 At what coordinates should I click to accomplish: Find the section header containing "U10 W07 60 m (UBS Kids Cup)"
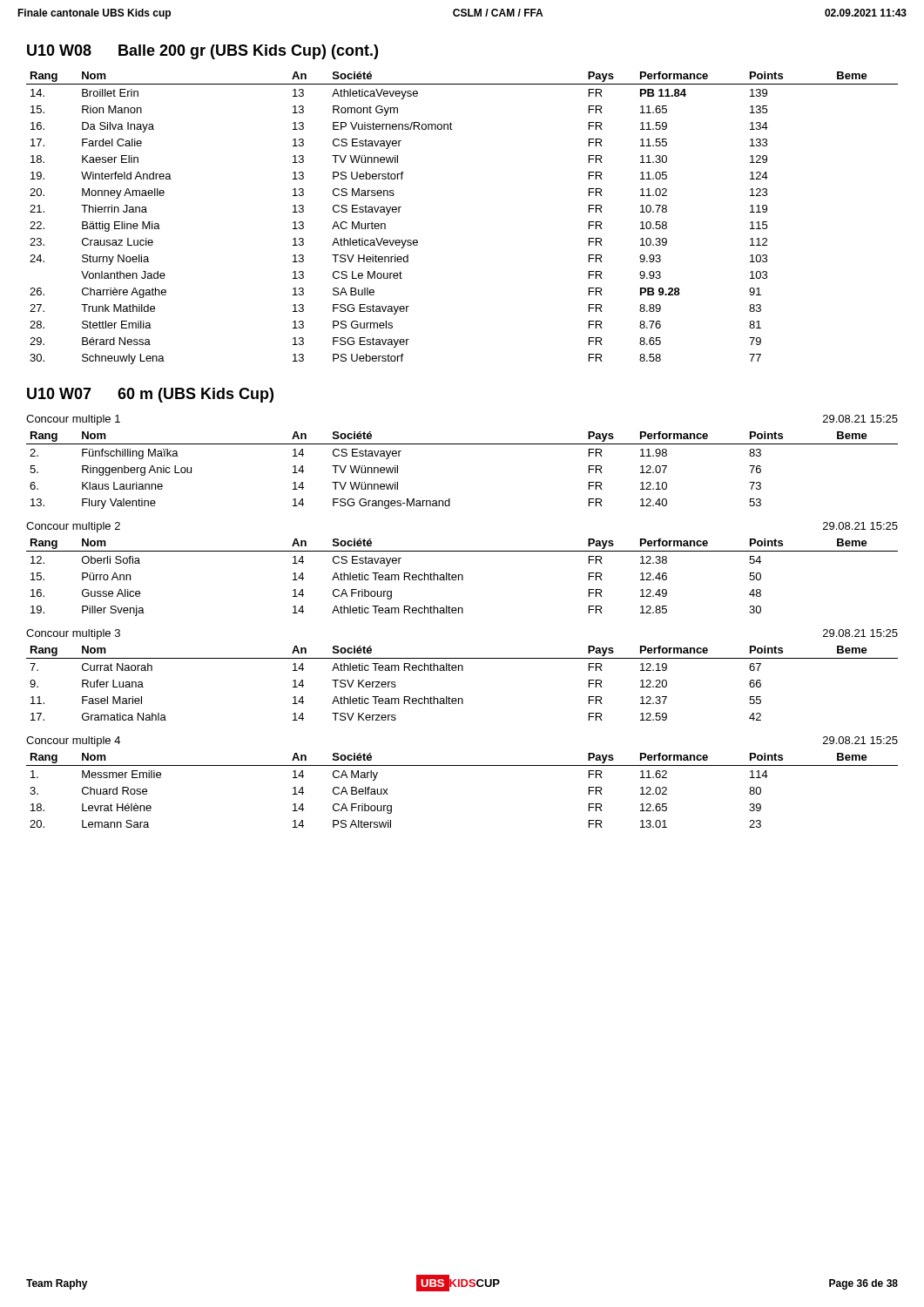point(150,394)
